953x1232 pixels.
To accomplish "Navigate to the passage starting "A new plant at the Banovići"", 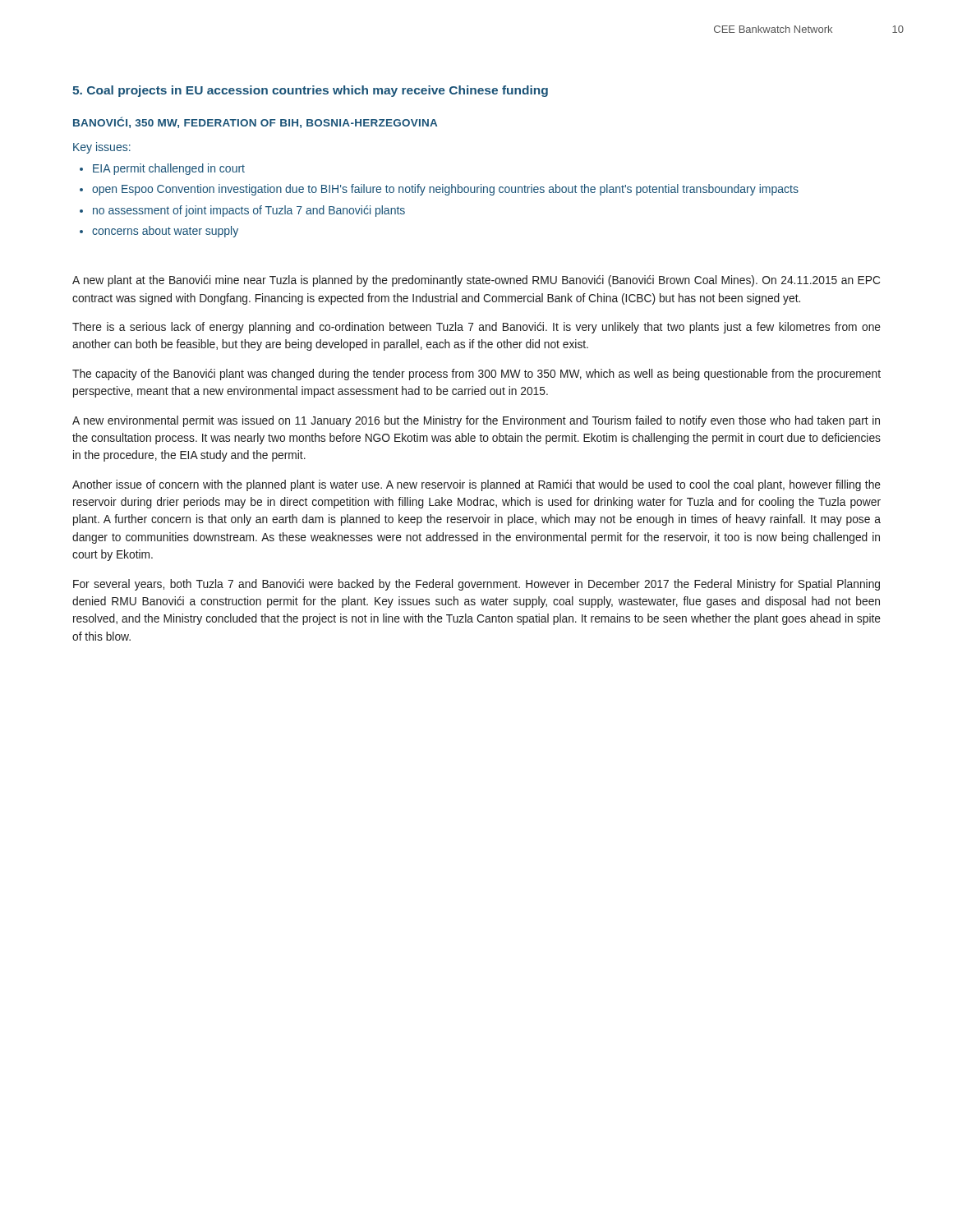I will click(x=476, y=290).
